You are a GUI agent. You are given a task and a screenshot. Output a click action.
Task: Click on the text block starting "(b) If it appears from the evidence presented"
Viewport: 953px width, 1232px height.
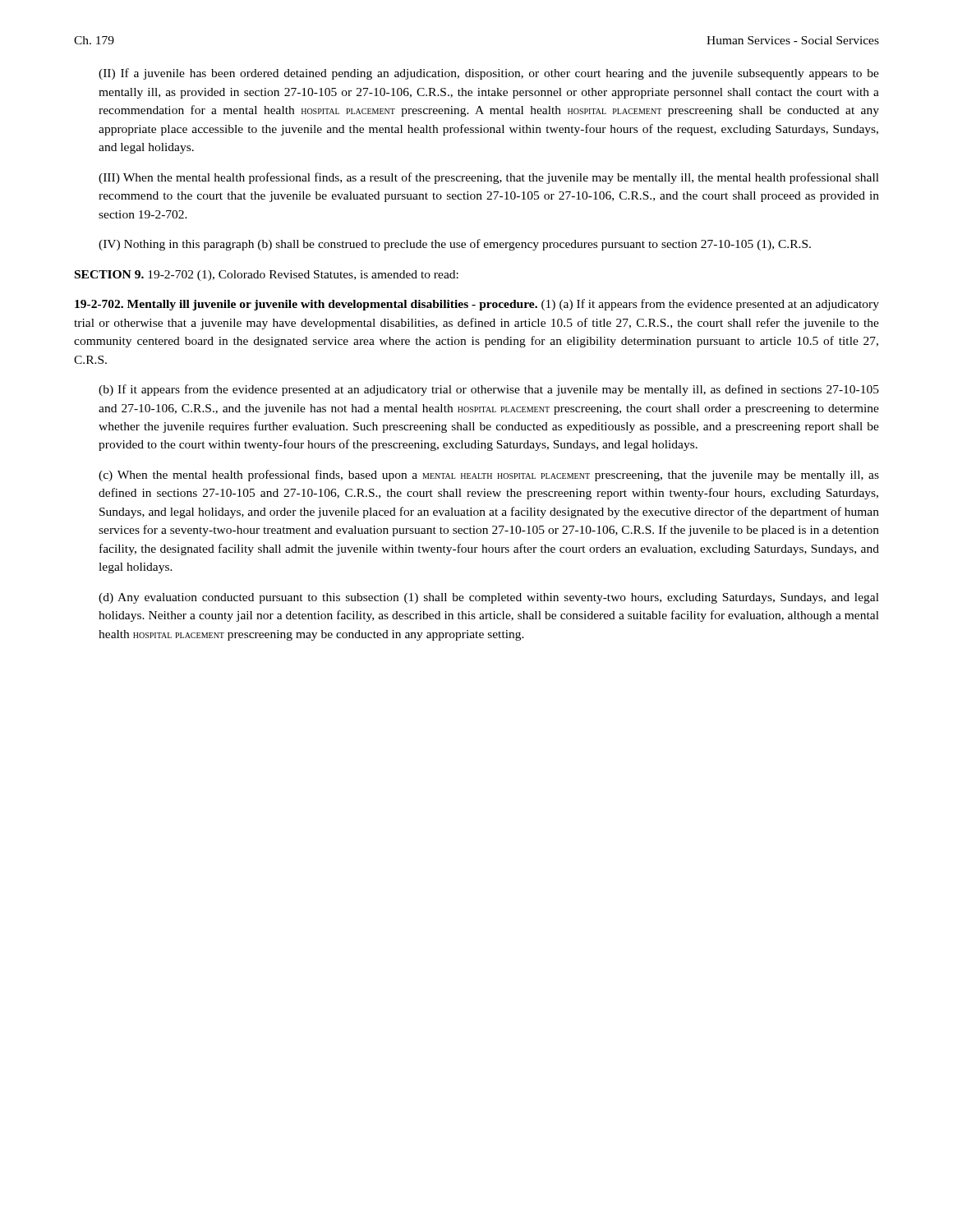point(489,417)
